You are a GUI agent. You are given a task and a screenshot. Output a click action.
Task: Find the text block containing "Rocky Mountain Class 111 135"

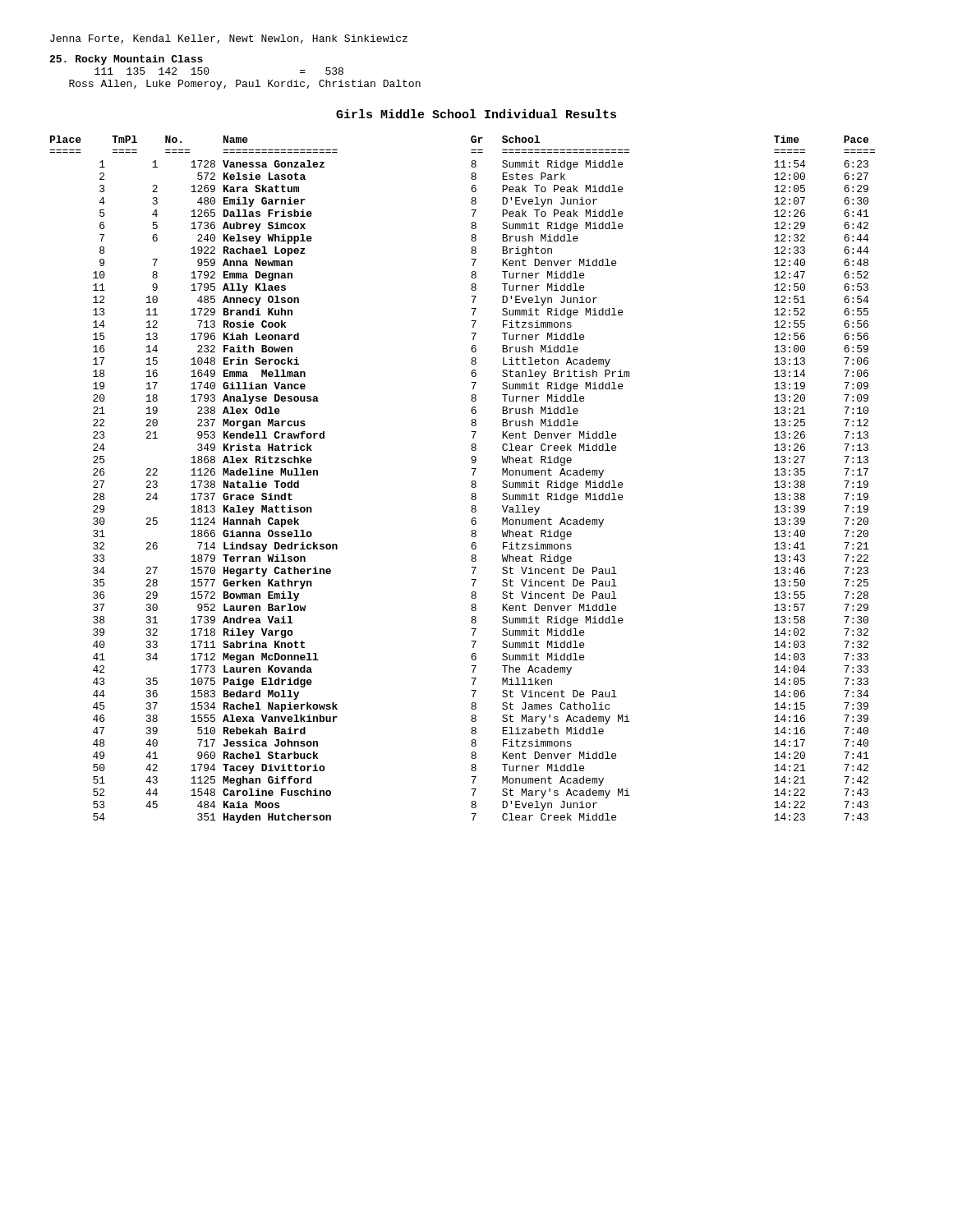(x=235, y=72)
